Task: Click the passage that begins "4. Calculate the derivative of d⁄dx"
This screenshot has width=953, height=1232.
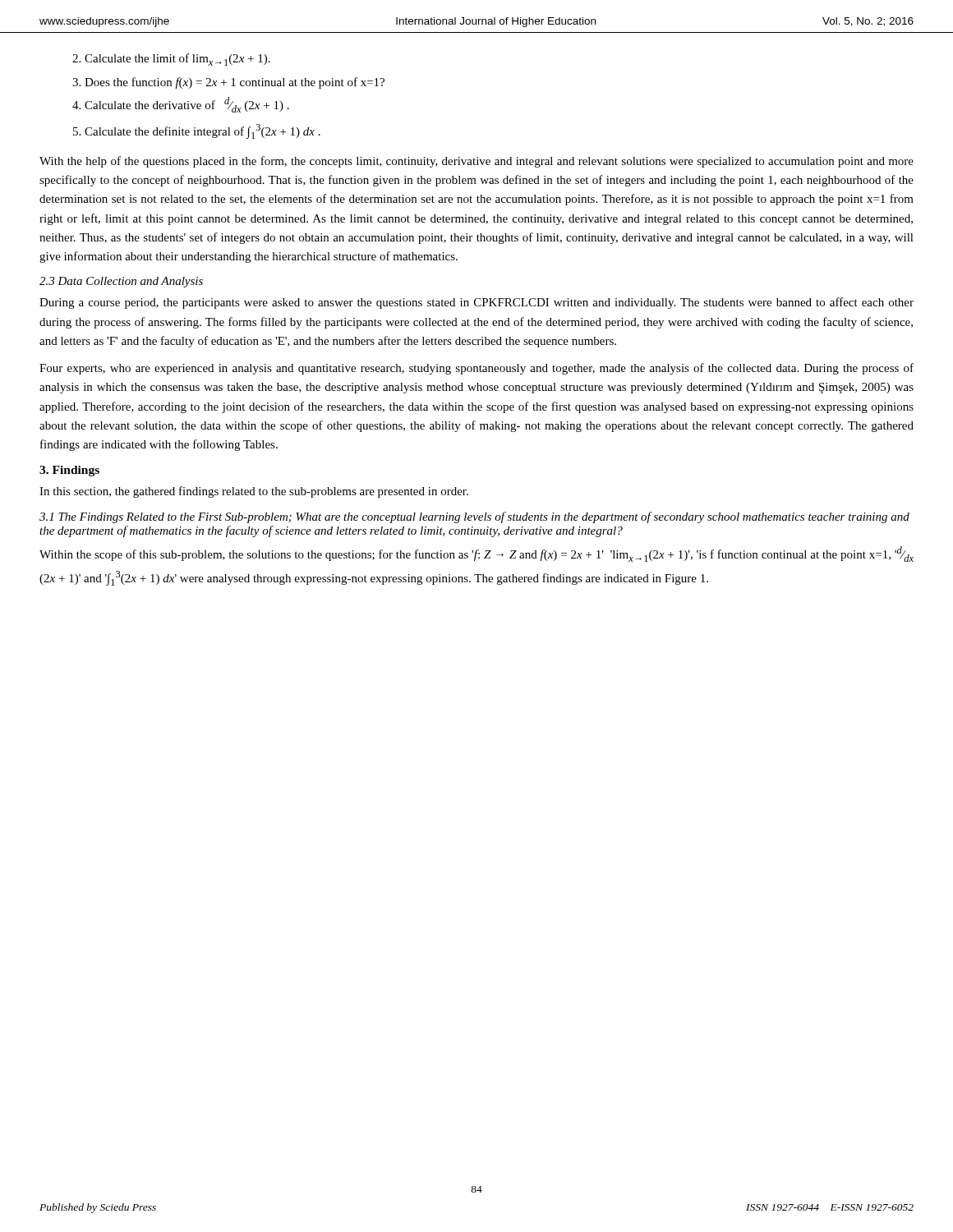Action: point(181,105)
